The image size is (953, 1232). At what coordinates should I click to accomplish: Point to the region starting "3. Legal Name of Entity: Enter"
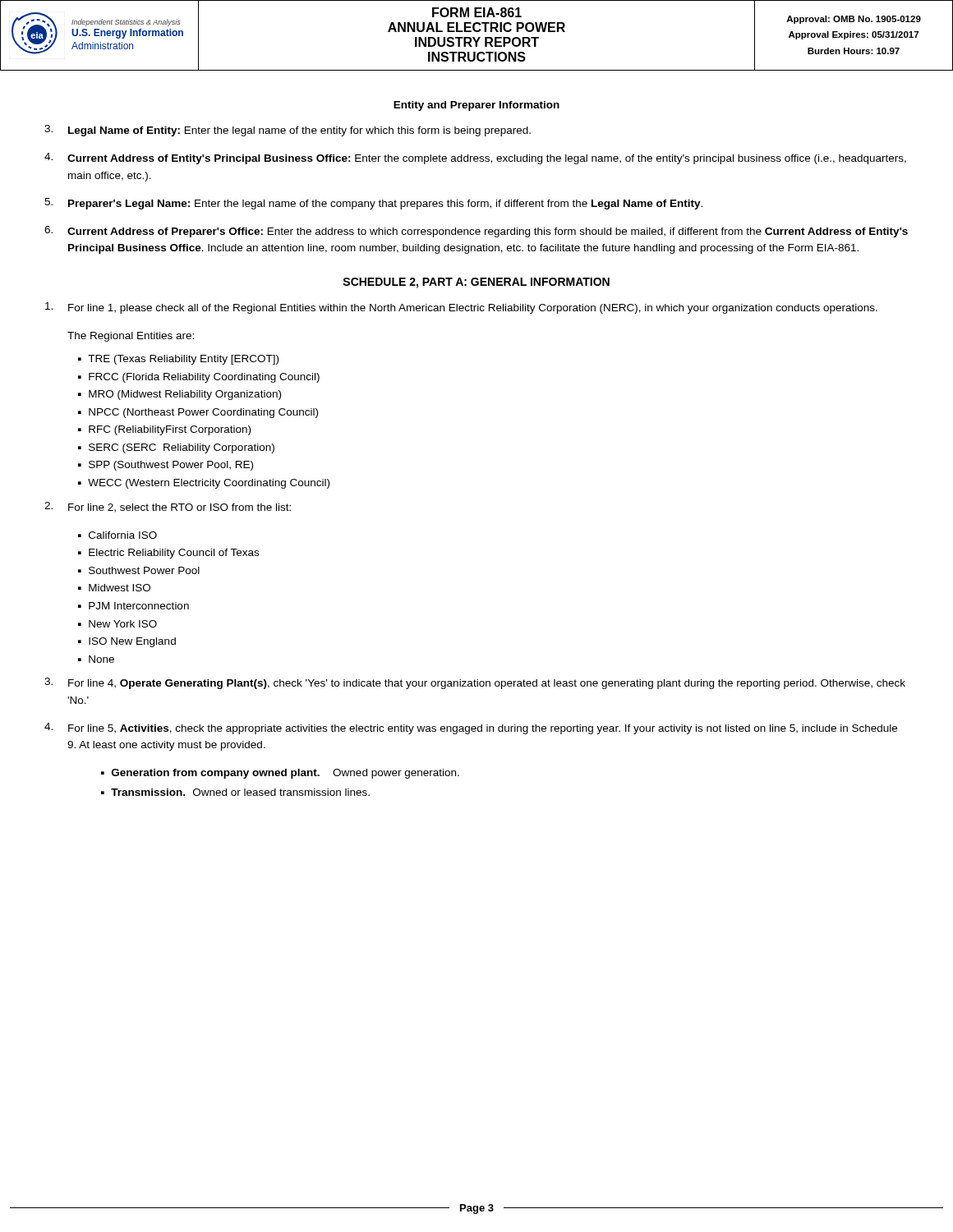tap(476, 131)
